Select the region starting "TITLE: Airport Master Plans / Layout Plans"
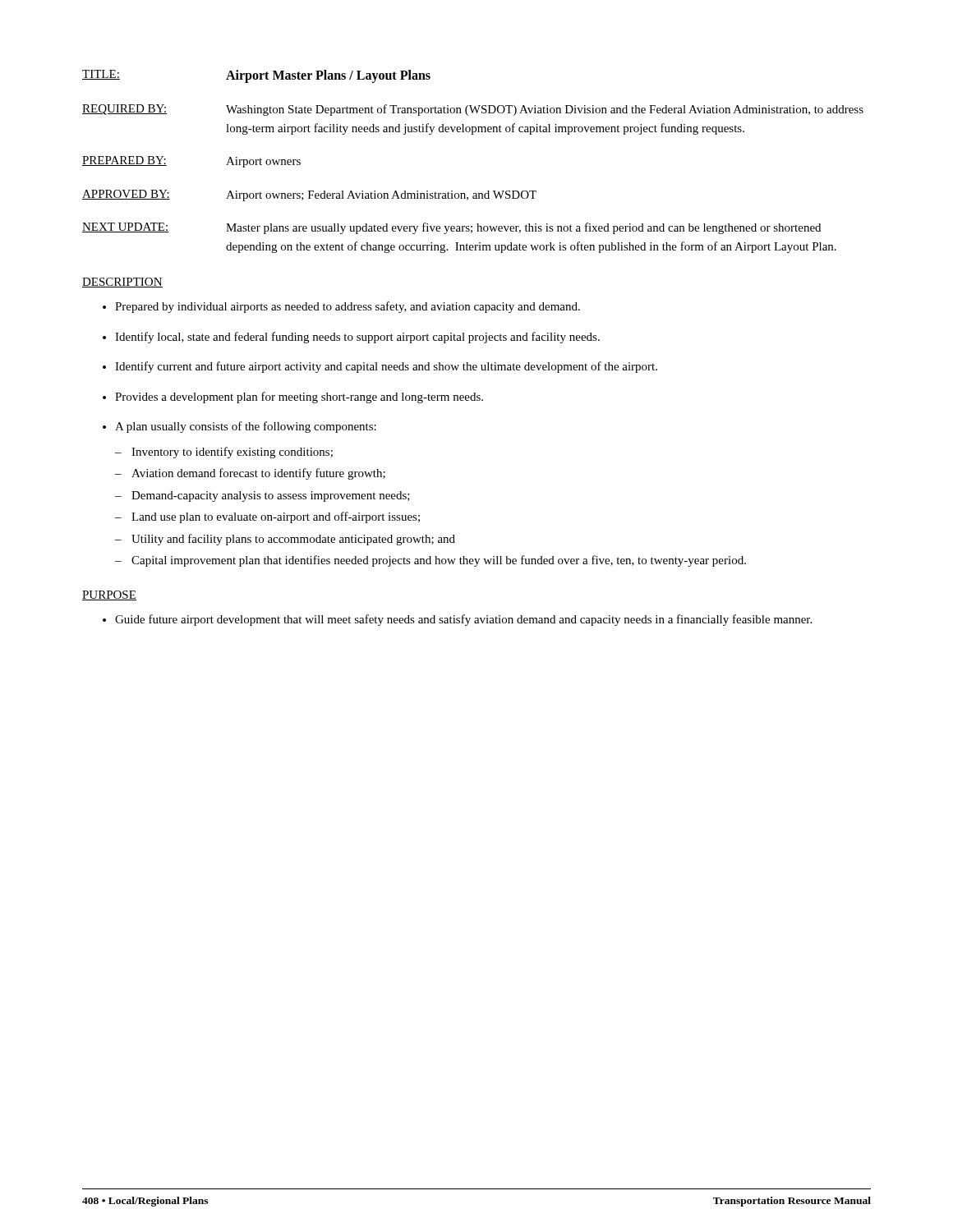 pyautogui.click(x=256, y=76)
